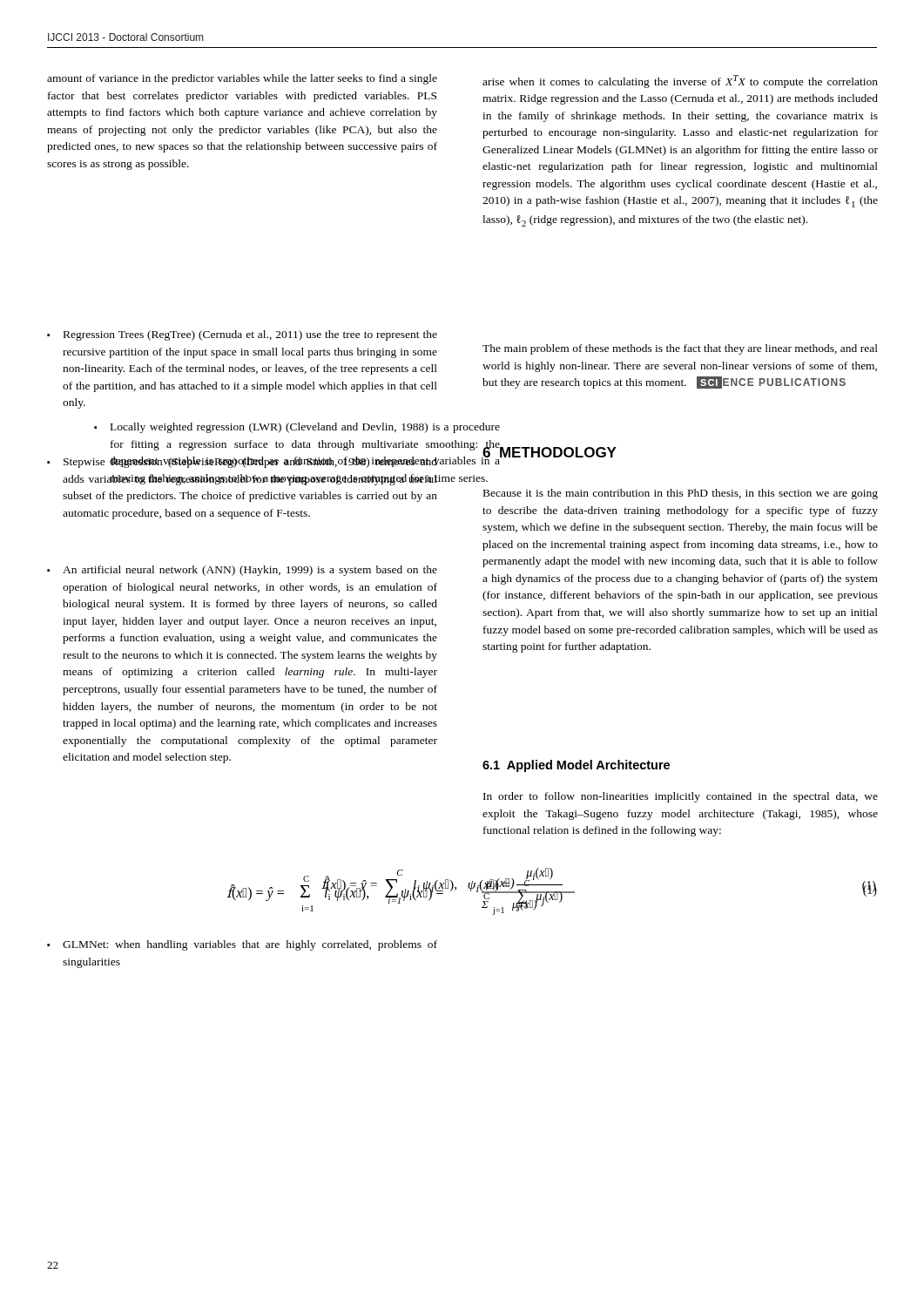
Task: Click the formula that begins "f̂(x⃗) = ŷ"
Action: tap(462, 886)
